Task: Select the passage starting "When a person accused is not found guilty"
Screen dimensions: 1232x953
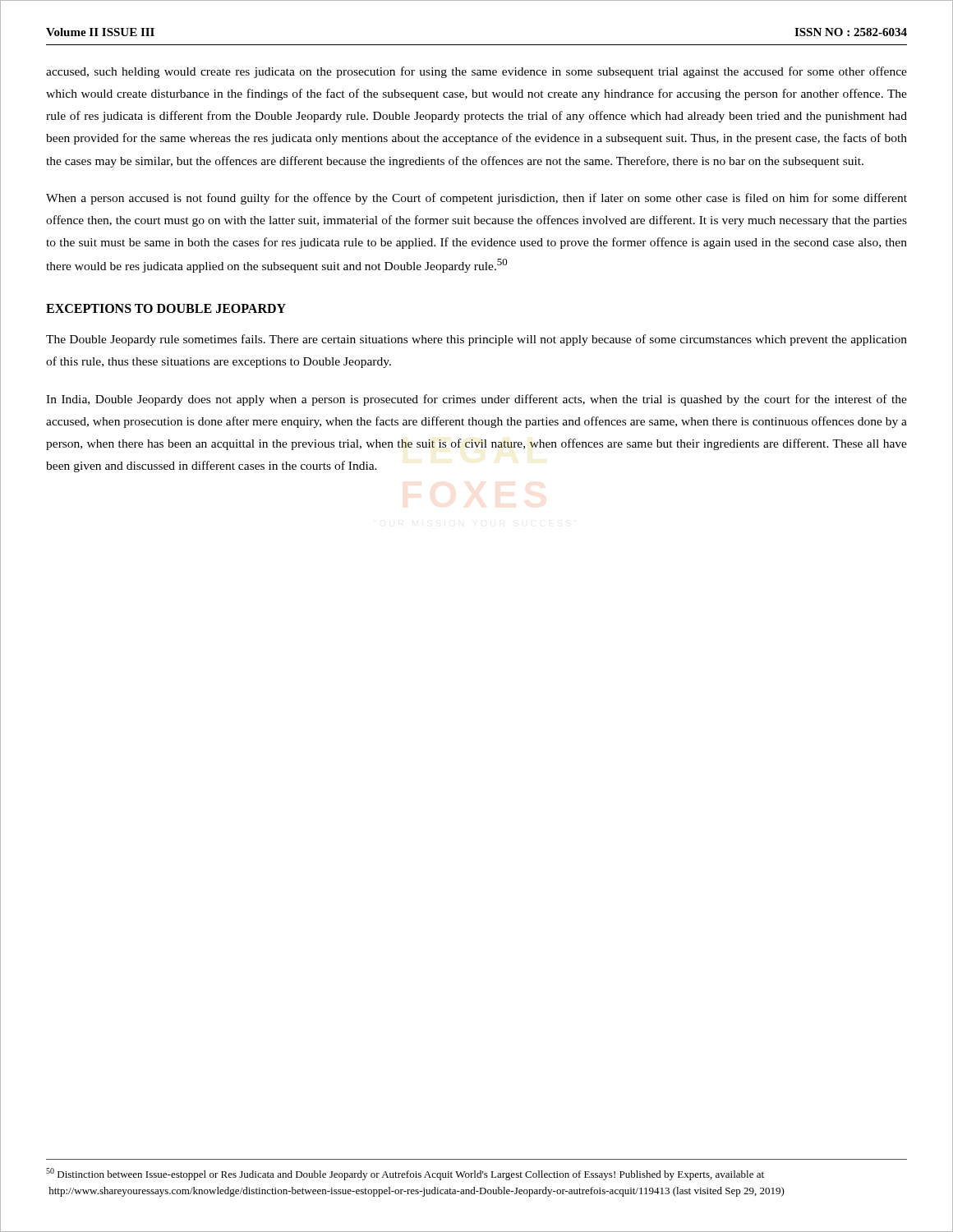Action: click(x=476, y=231)
